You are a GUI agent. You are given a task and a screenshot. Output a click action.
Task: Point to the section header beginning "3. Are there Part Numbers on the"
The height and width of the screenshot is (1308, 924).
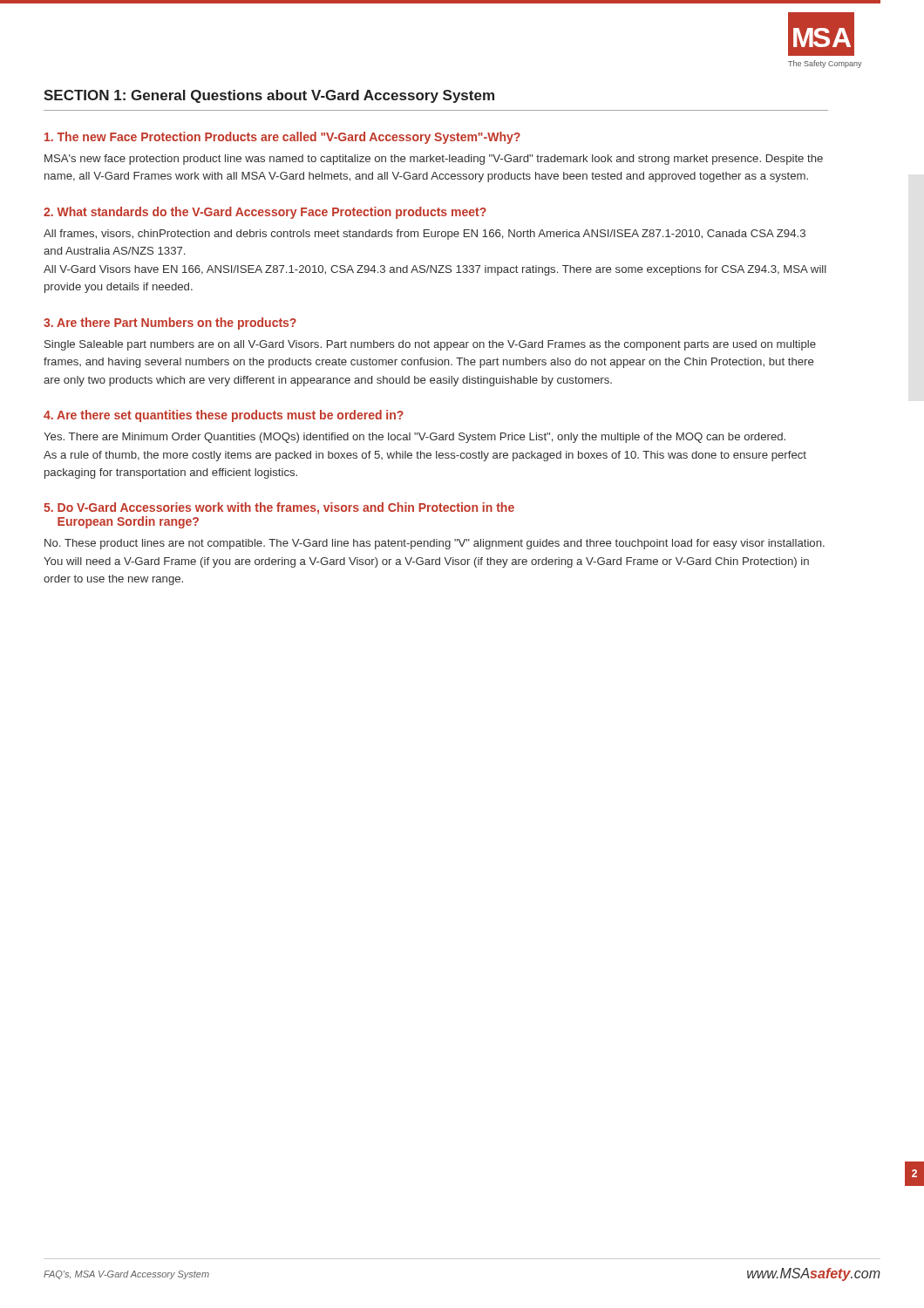coord(170,322)
